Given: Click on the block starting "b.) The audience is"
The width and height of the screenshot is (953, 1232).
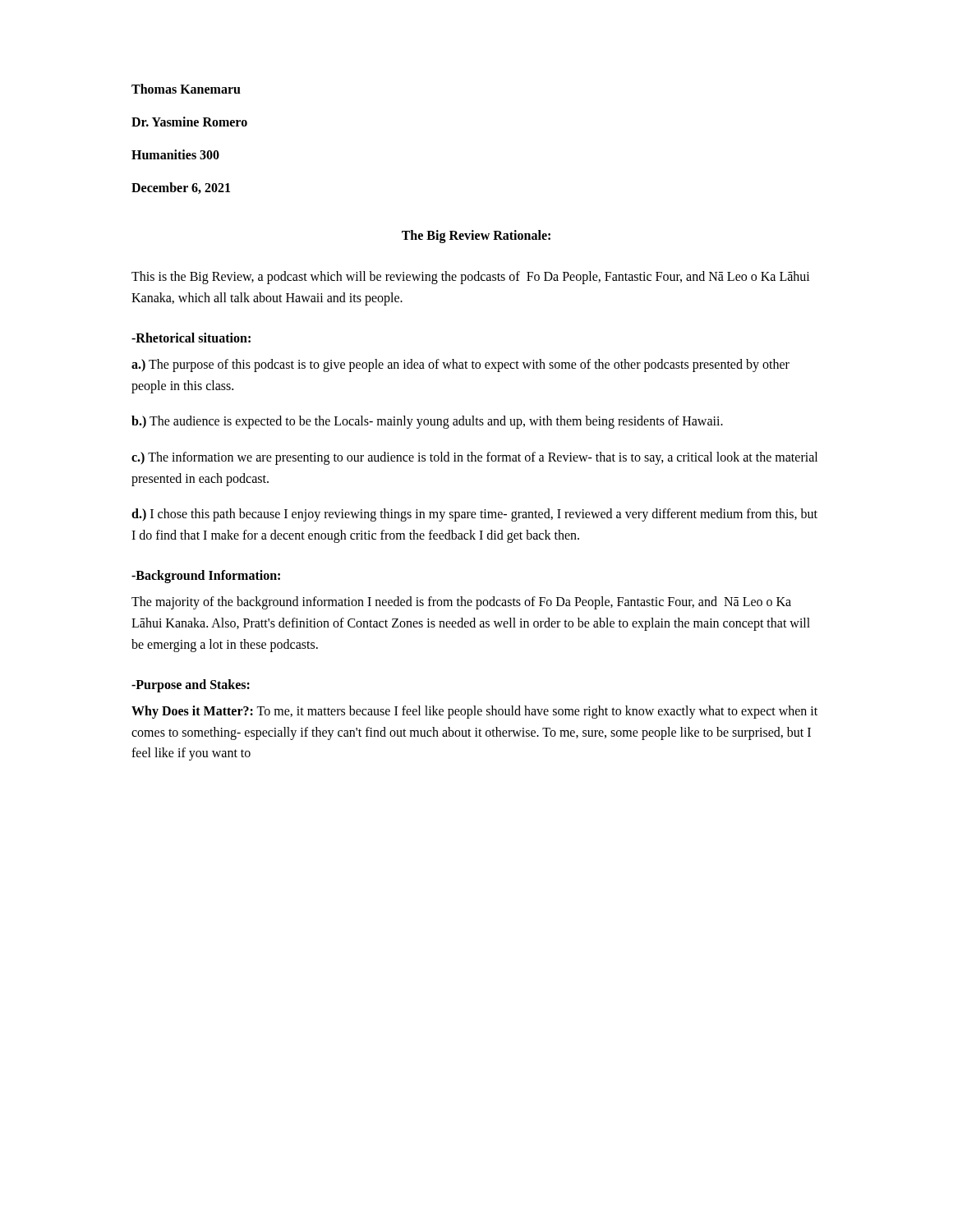Looking at the screenshot, I should [427, 421].
